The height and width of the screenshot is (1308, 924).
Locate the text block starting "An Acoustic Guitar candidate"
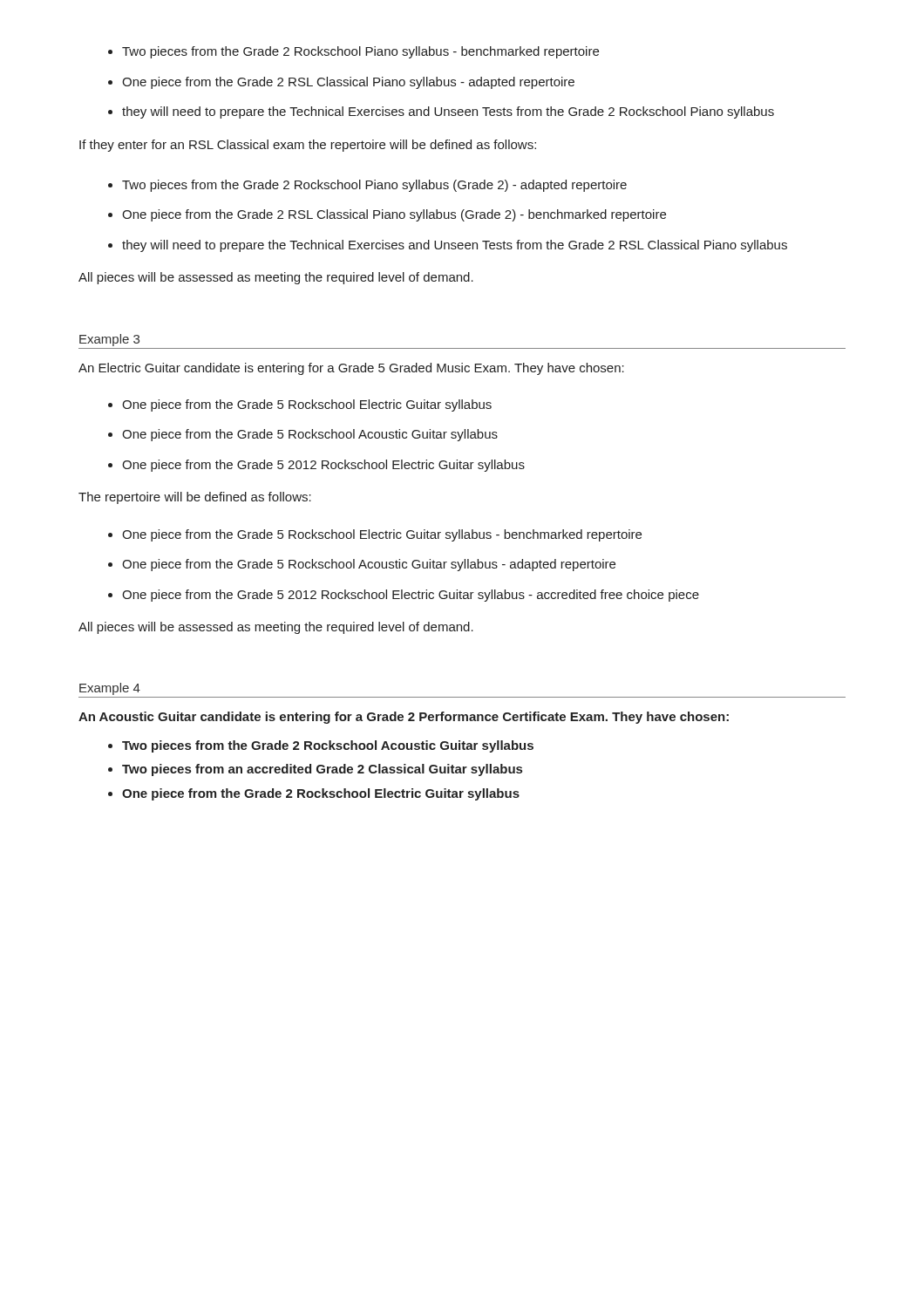coord(404,717)
